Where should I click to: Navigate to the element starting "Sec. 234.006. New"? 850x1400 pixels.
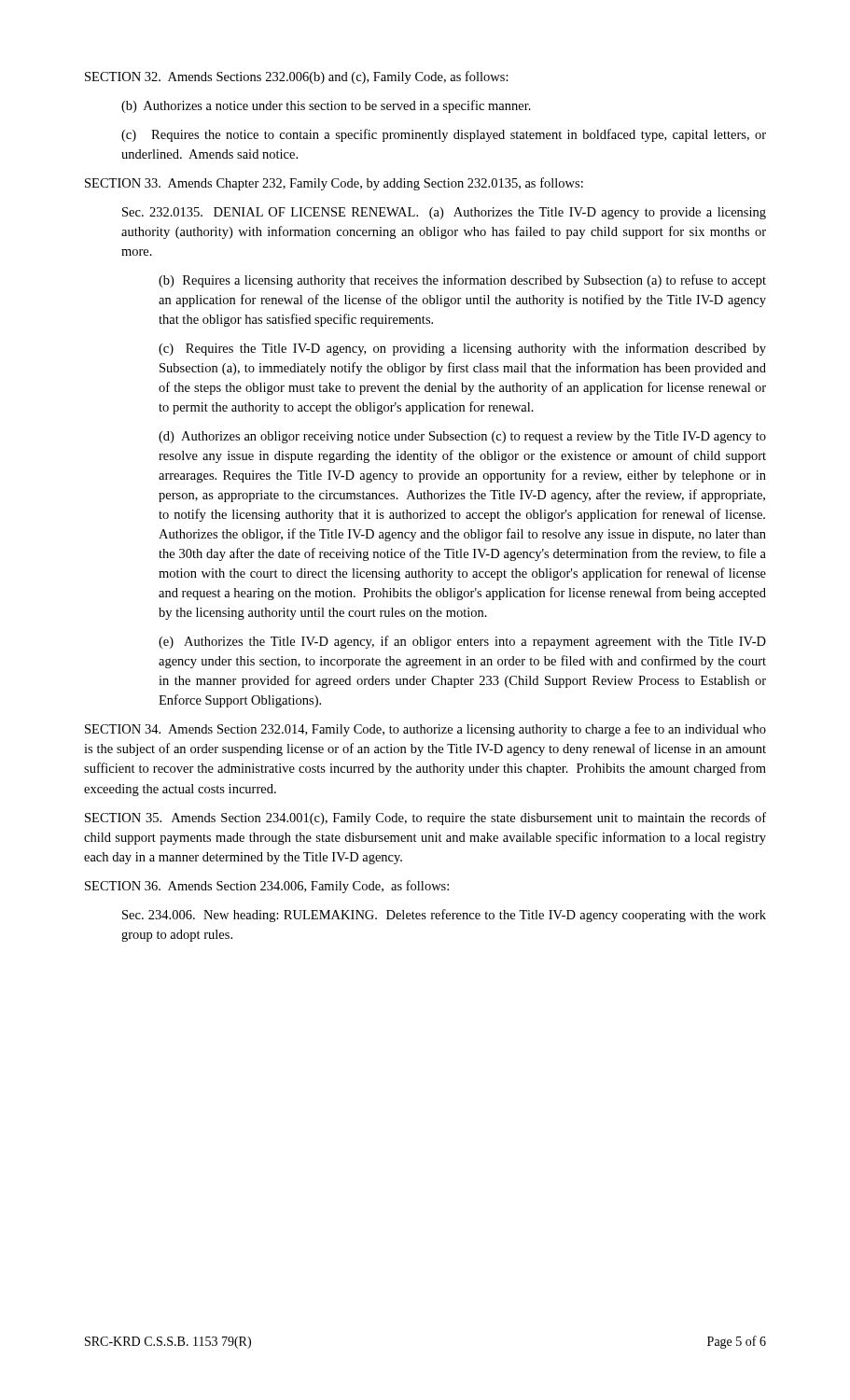(444, 924)
